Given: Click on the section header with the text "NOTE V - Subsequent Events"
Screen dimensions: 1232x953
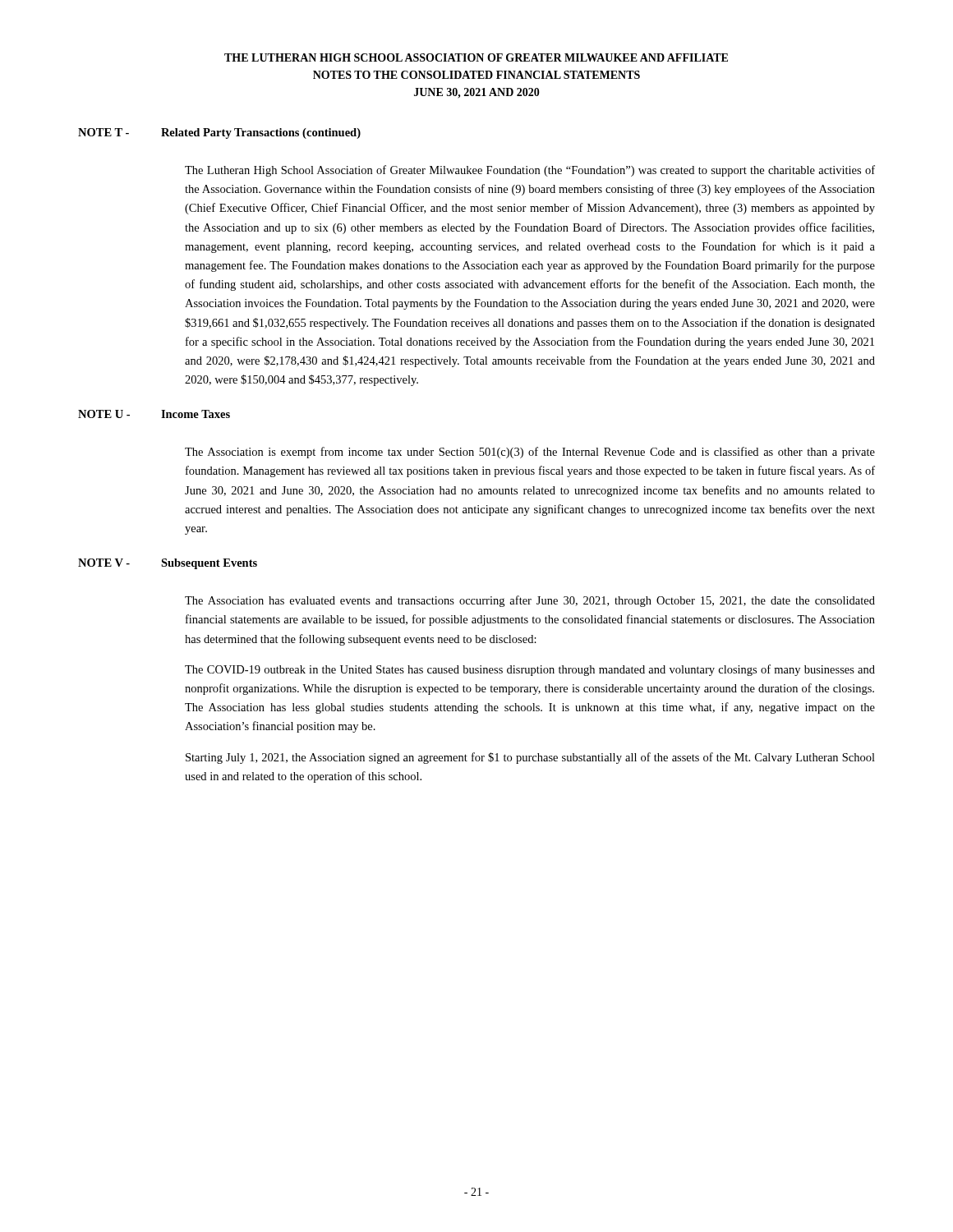Looking at the screenshot, I should [x=168, y=564].
